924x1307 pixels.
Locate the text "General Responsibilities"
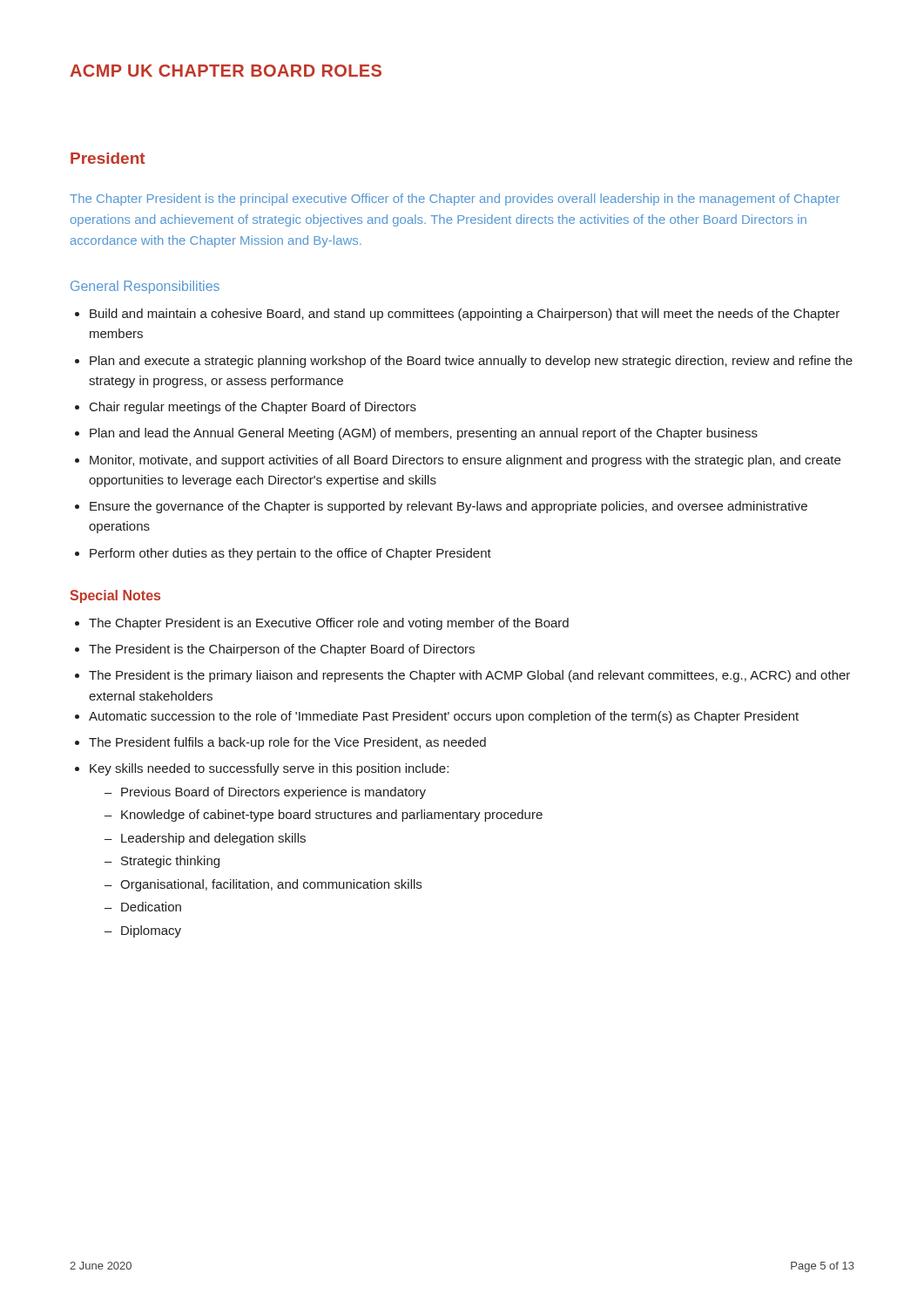145,287
